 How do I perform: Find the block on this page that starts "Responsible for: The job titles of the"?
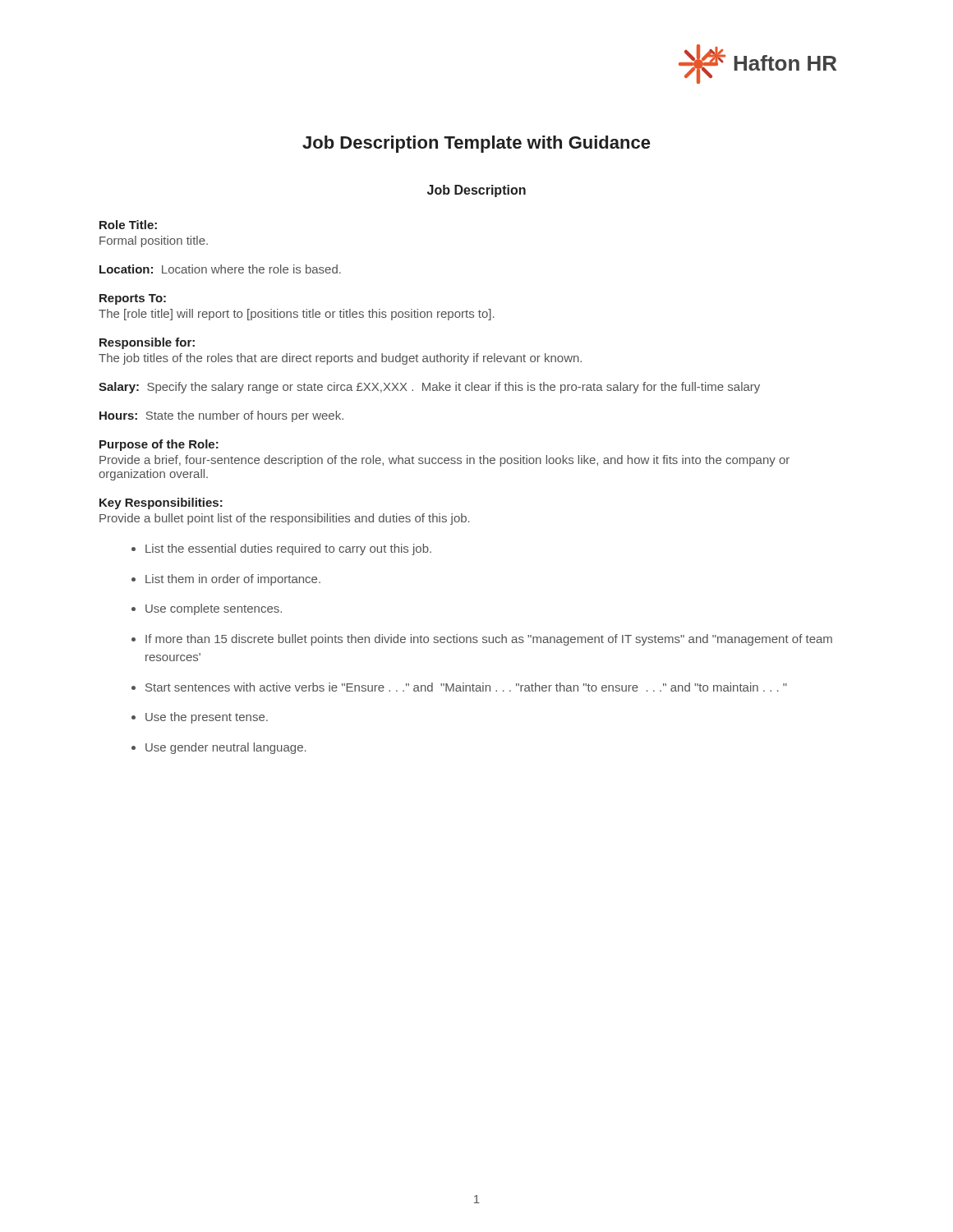click(x=476, y=350)
